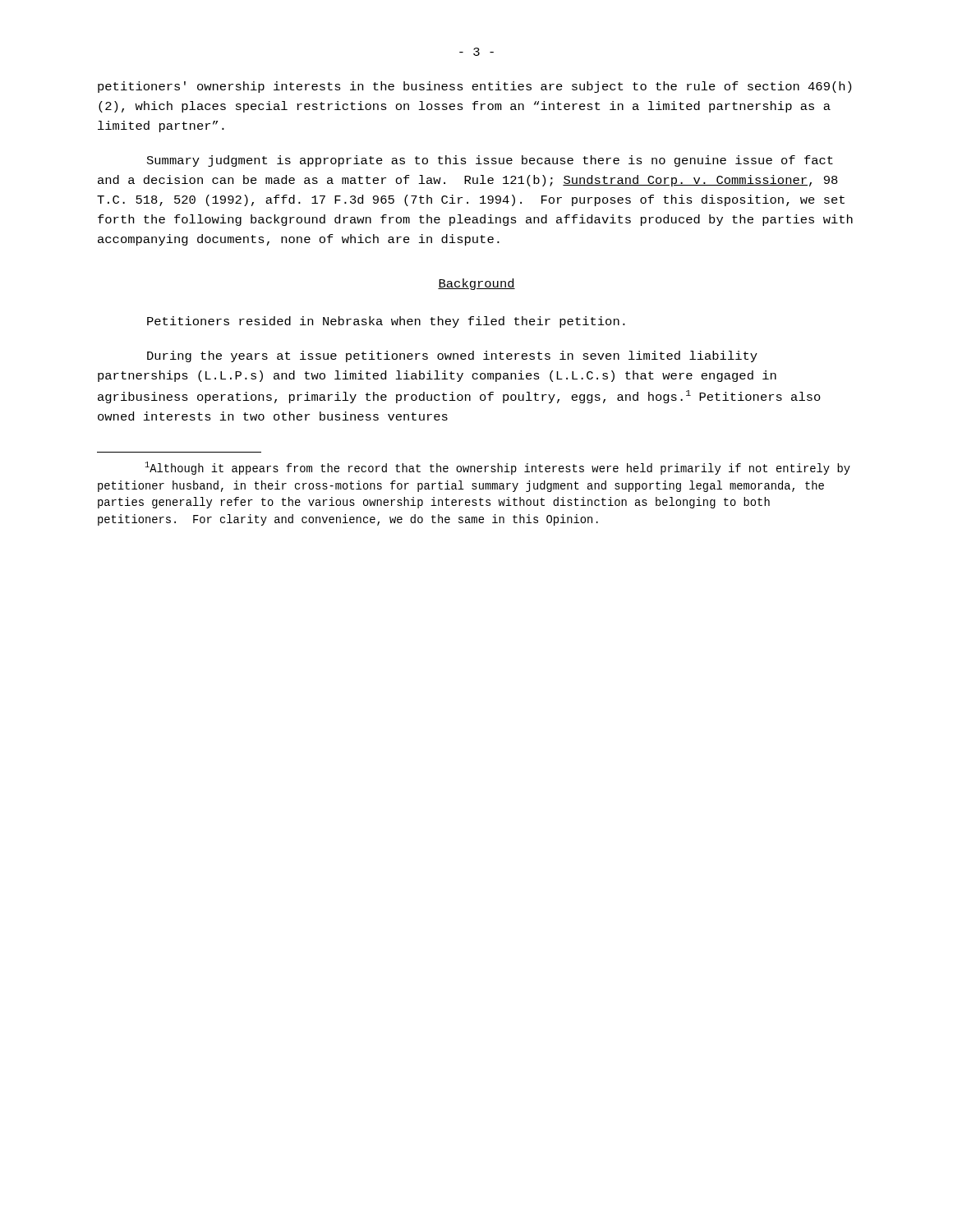
Task: Click on the text block with the text "Summary judgment is appropriate as to this"
Action: [475, 201]
